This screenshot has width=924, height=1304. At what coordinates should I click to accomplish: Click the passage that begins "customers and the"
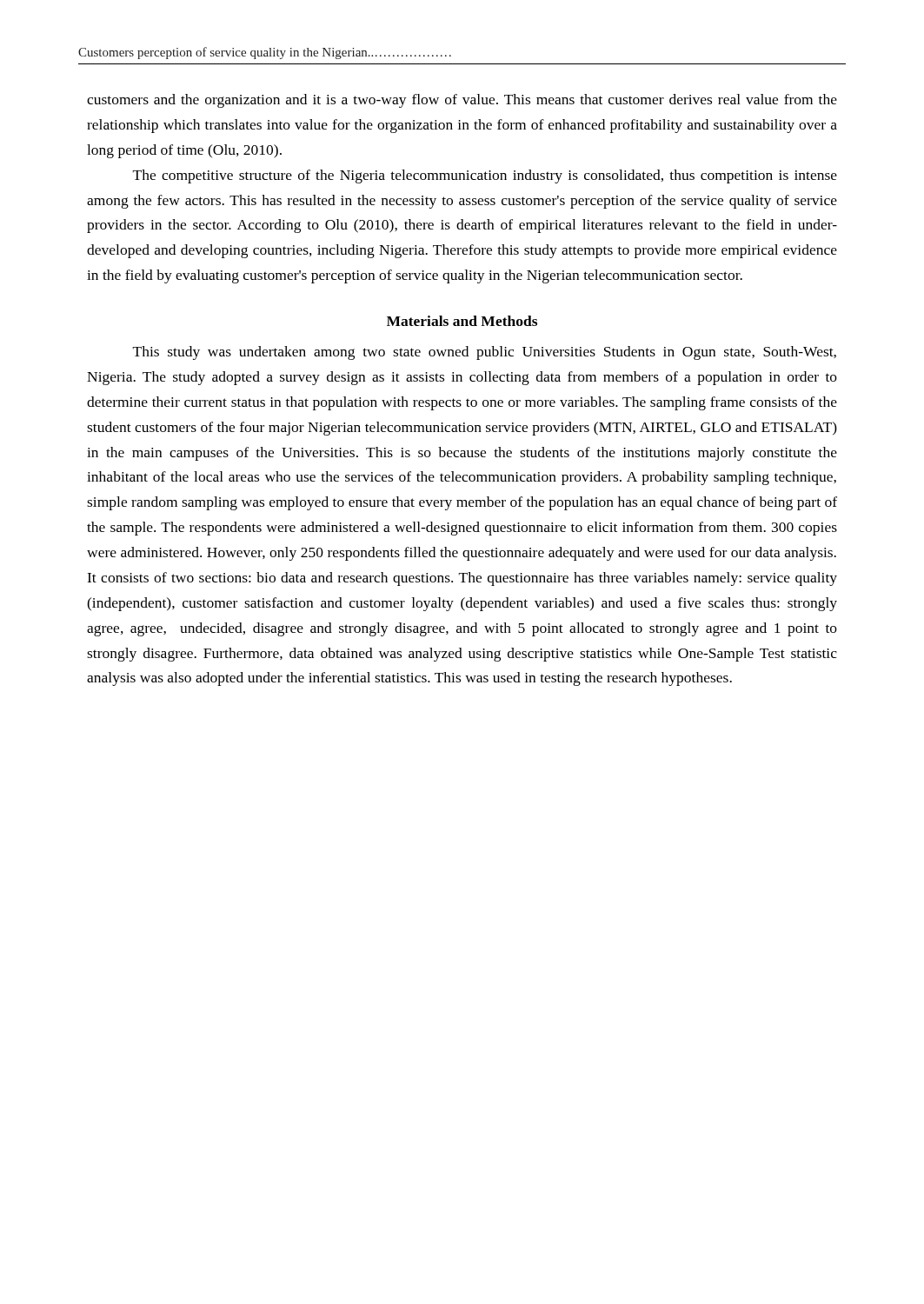point(462,125)
